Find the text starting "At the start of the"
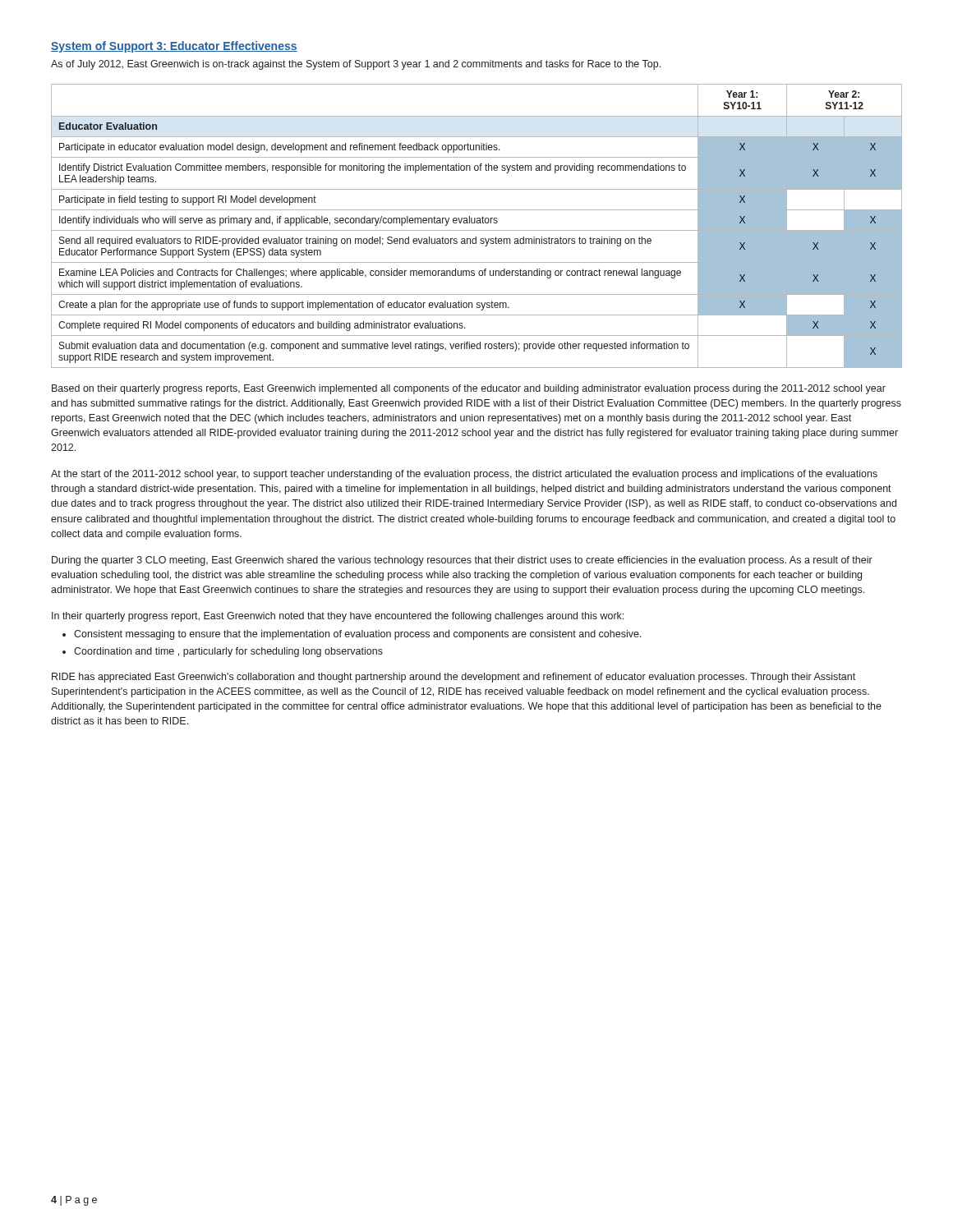This screenshot has height=1232, width=953. [x=474, y=504]
